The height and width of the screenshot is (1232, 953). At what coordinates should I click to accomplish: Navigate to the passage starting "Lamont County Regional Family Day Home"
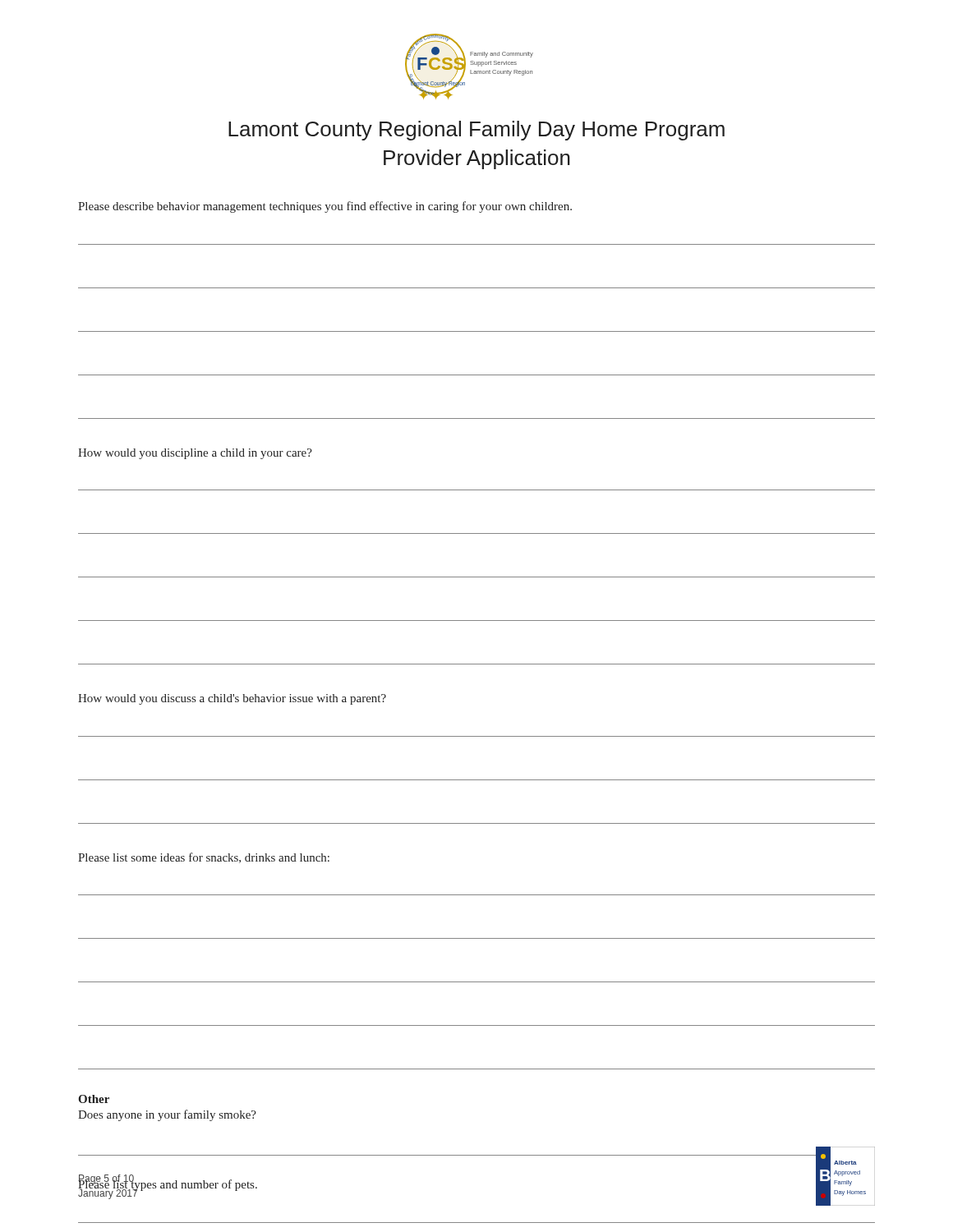(476, 143)
